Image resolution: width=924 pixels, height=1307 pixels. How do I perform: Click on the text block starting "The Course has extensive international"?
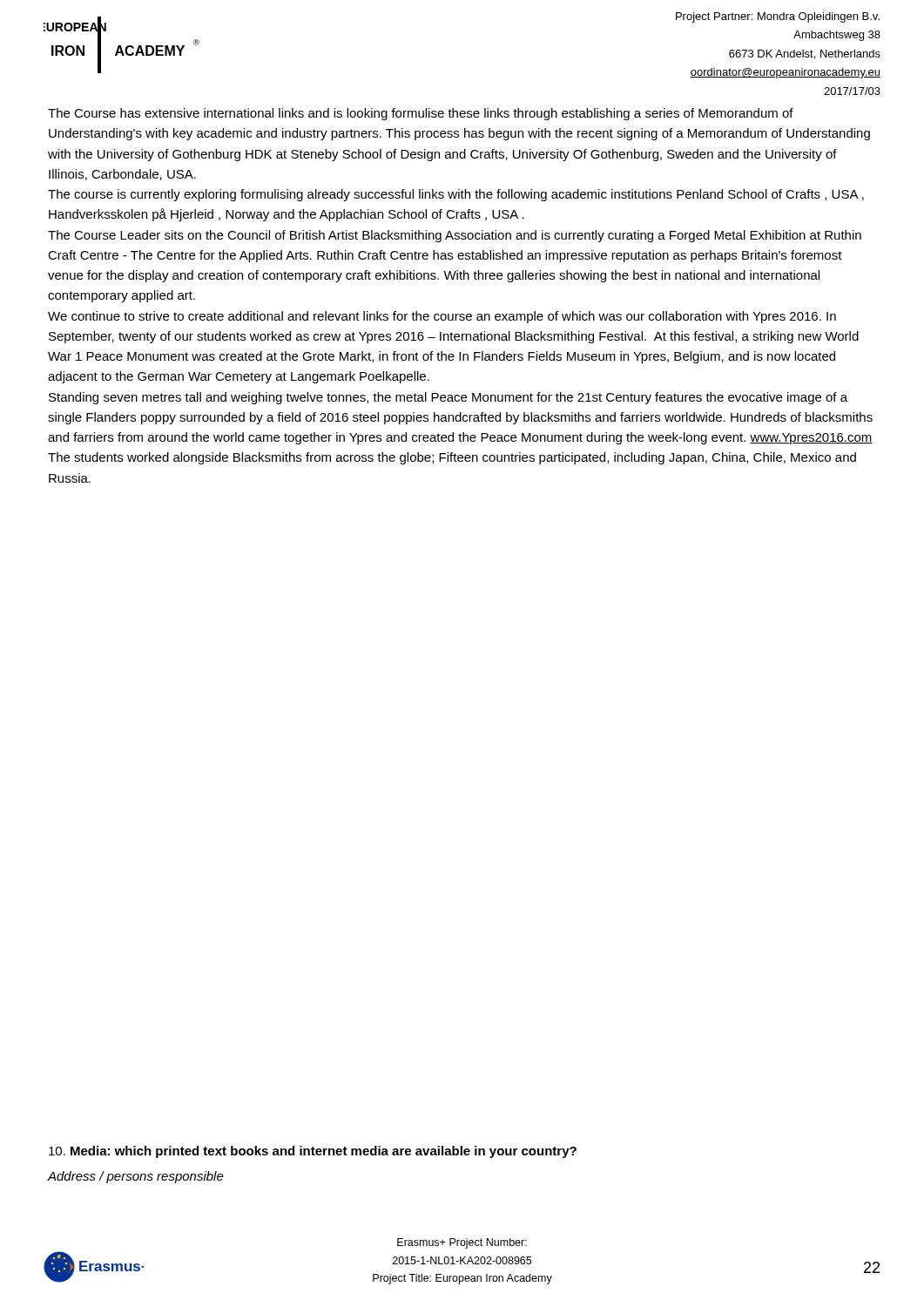[x=459, y=143]
